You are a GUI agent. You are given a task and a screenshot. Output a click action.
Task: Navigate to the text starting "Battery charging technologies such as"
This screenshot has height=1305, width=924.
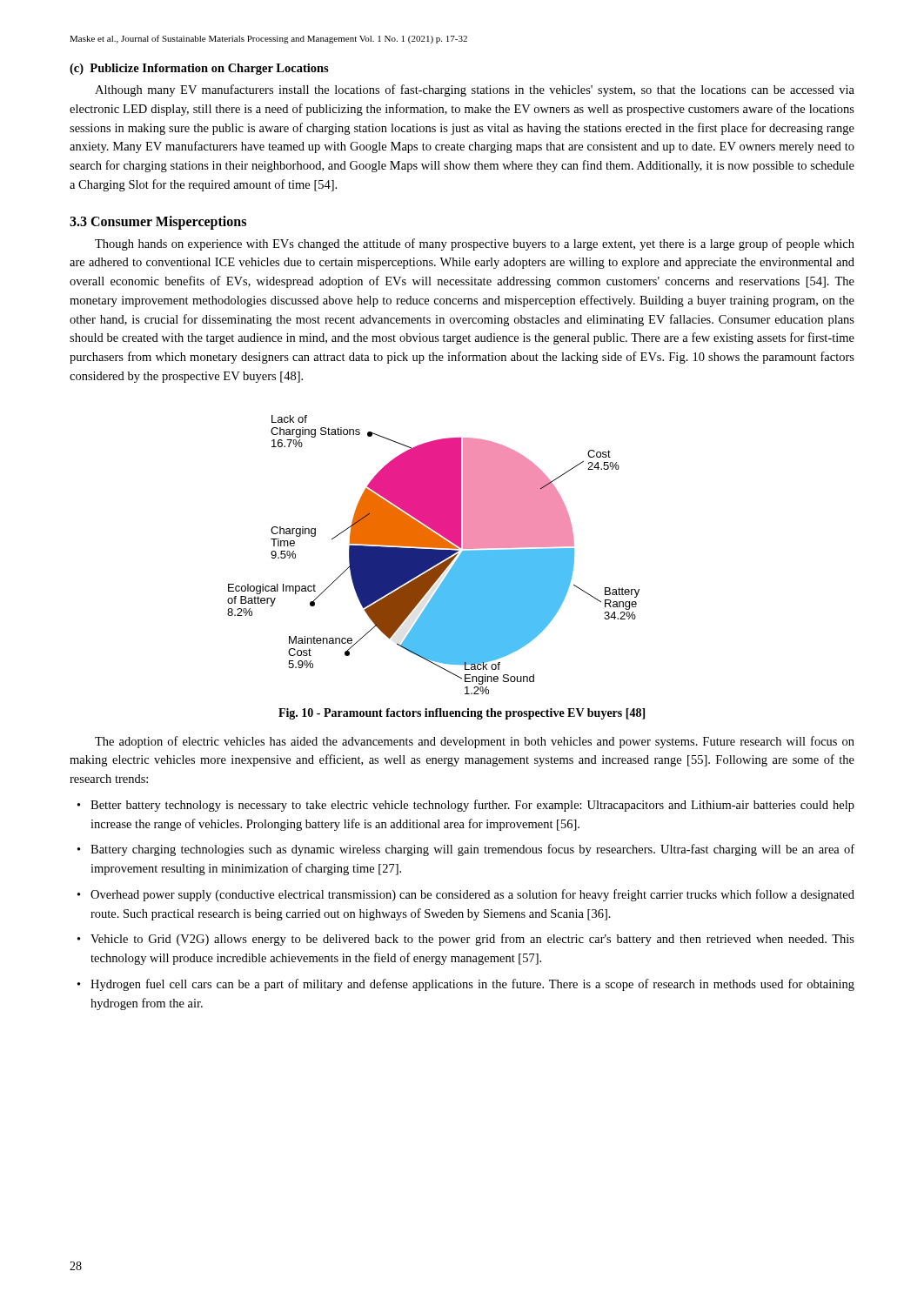(x=472, y=859)
